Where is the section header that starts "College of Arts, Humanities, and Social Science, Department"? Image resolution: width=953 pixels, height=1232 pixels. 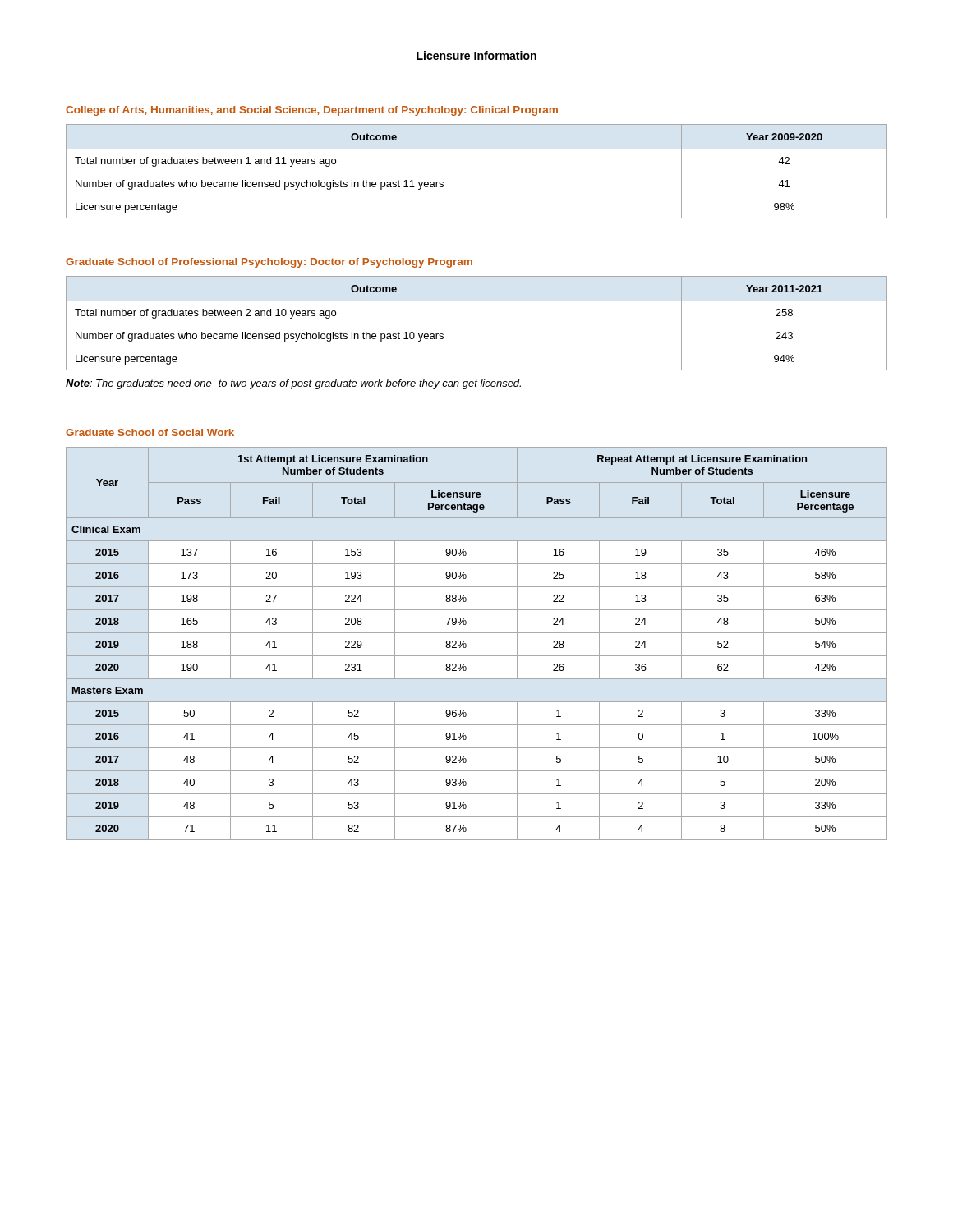[312, 110]
